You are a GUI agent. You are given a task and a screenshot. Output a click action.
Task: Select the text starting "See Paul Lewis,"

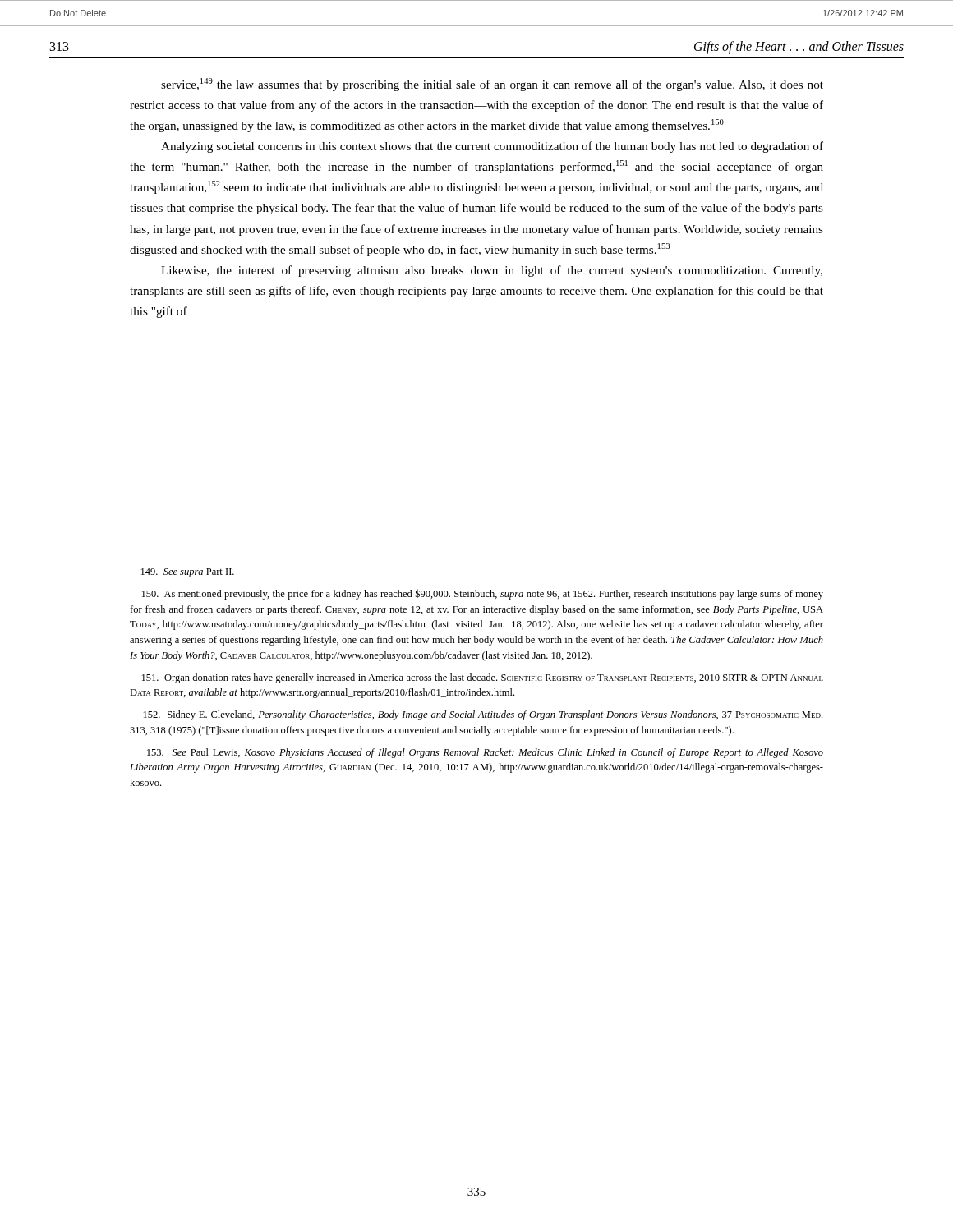point(476,767)
